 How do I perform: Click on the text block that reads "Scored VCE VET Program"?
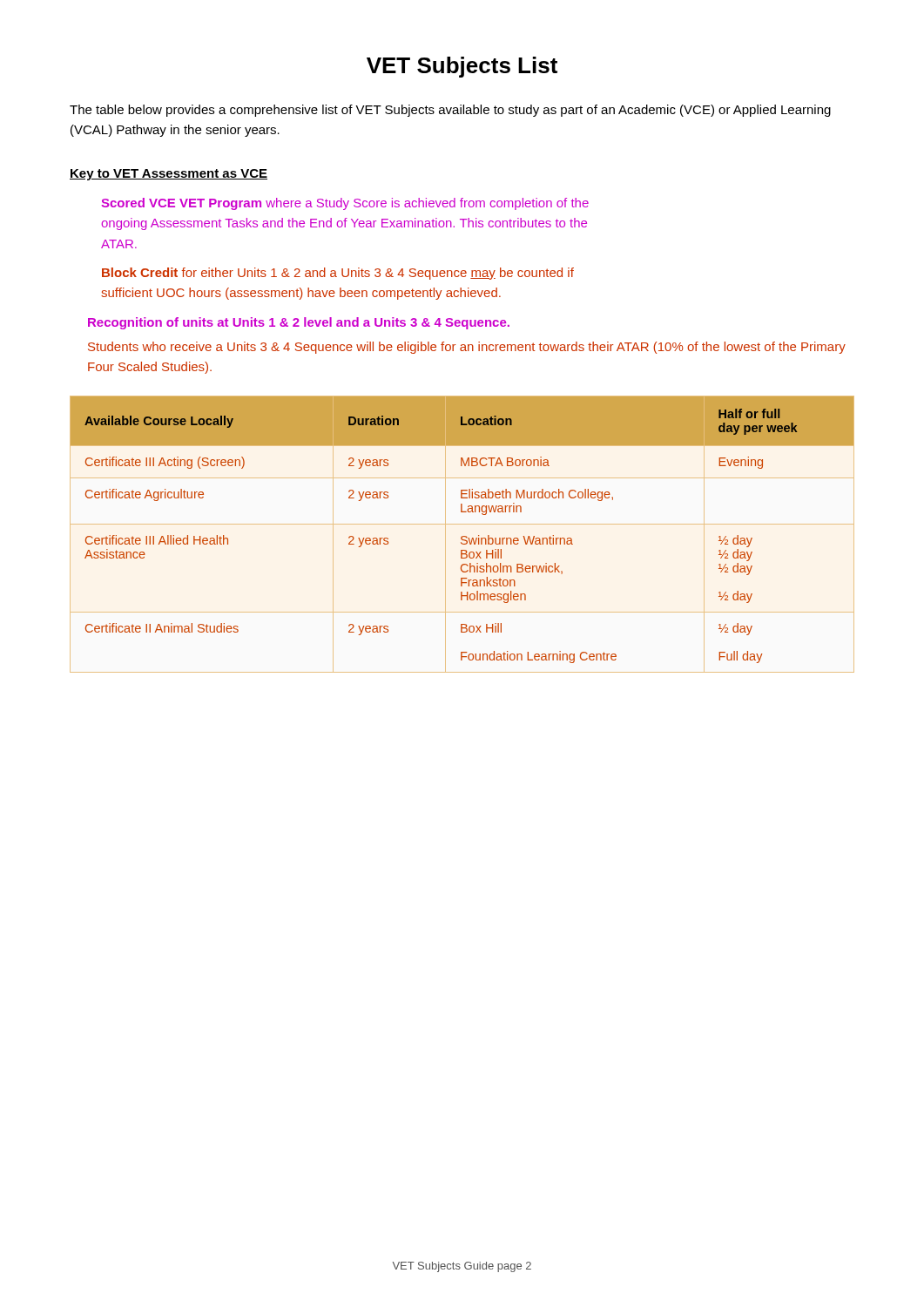[345, 204]
